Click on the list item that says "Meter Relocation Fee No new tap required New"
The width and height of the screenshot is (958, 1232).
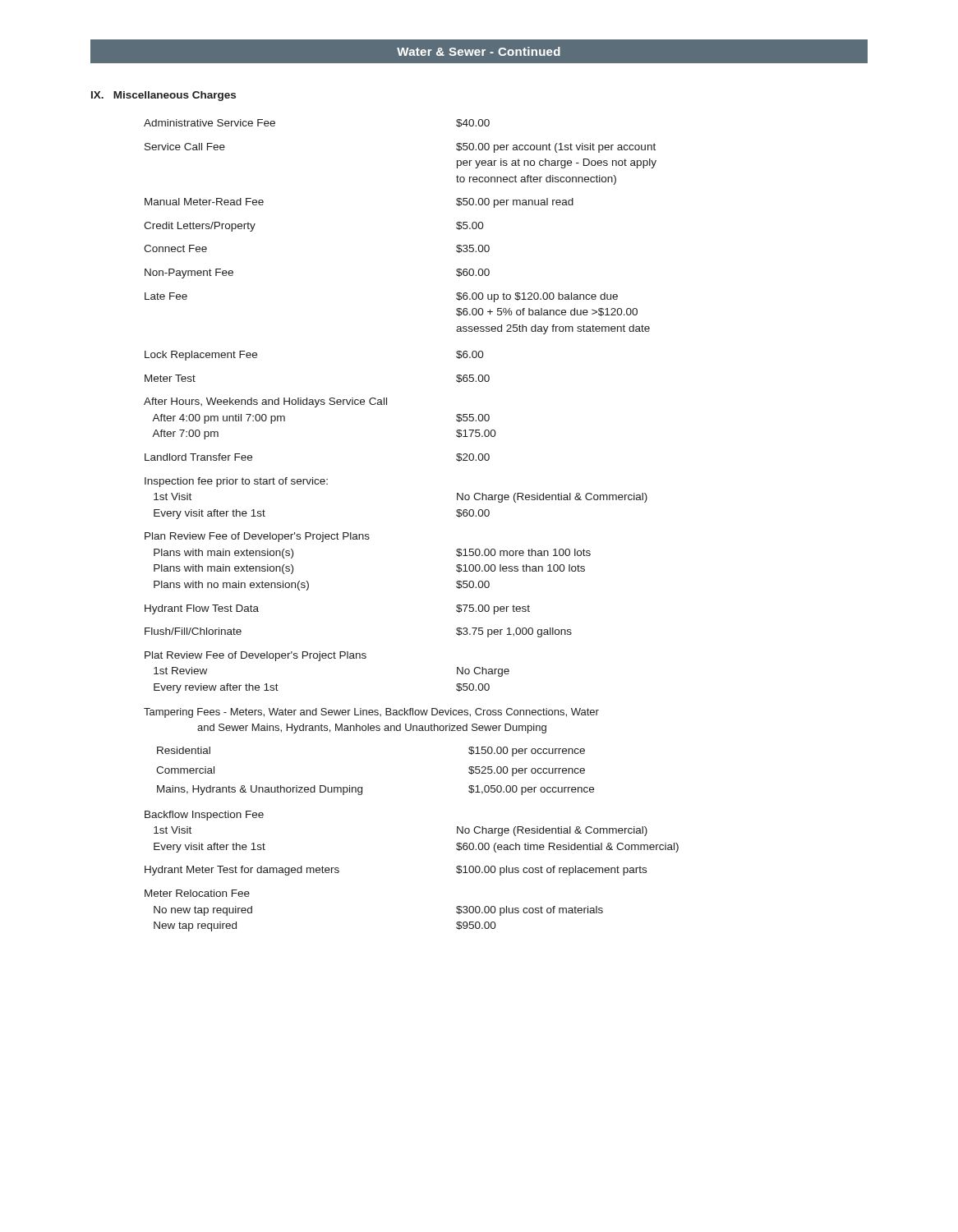click(479, 909)
